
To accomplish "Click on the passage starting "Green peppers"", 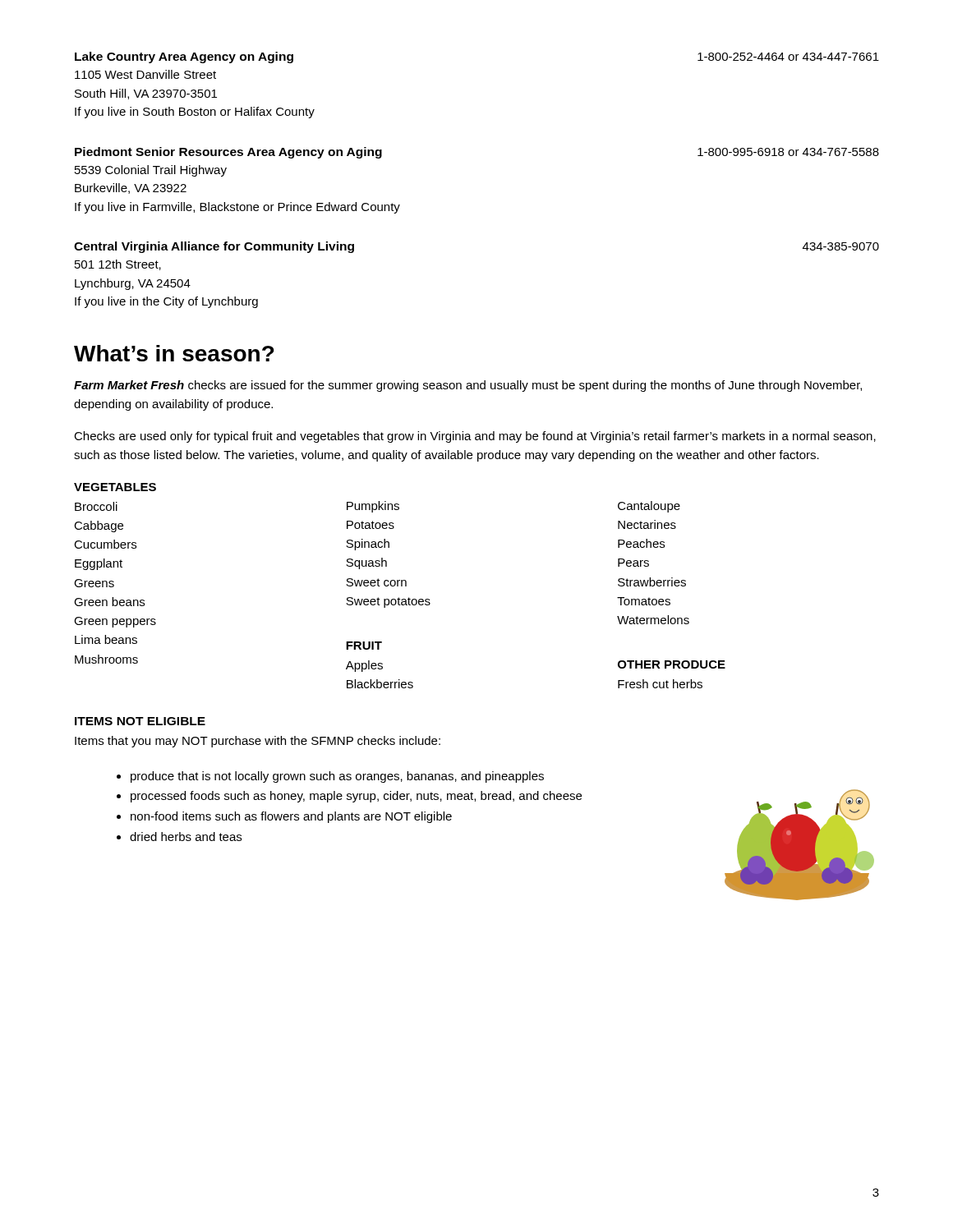I will [115, 620].
